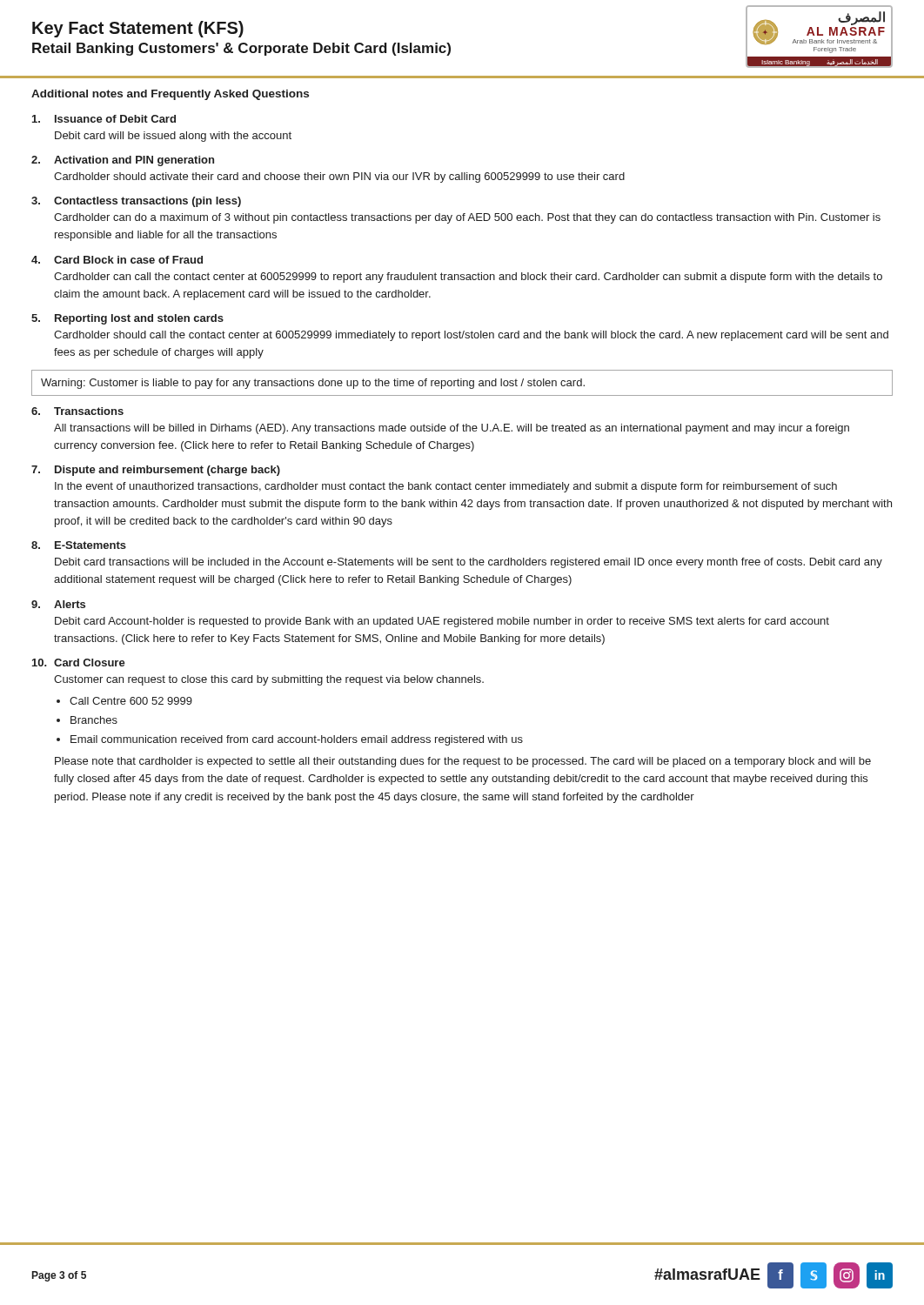924x1305 pixels.
Task: Click the passage that begins "2. Activation and PIN generation Cardholder should activate"
Action: tap(462, 169)
